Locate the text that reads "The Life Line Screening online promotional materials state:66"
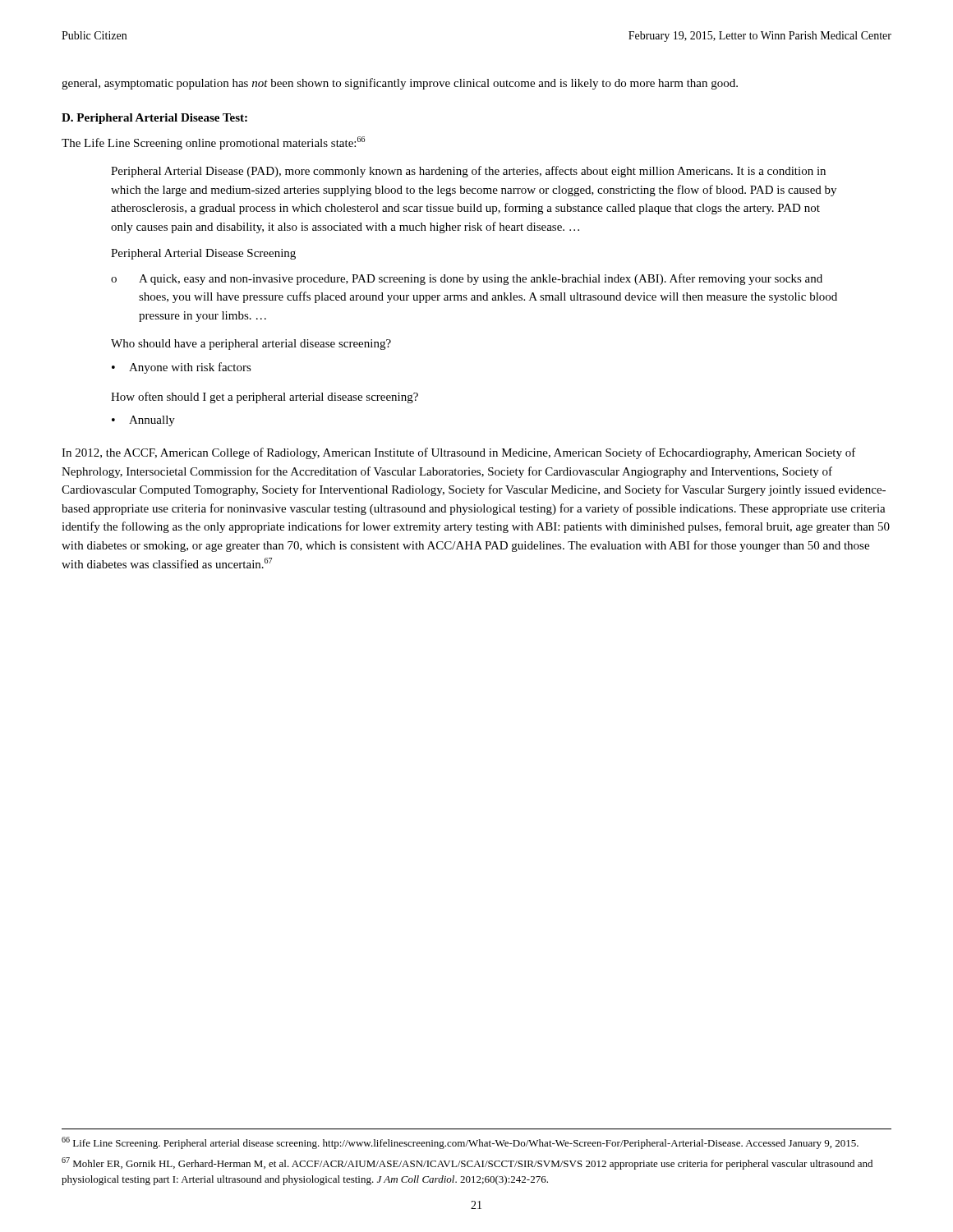953x1232 pixels. (x=213, y=142)
